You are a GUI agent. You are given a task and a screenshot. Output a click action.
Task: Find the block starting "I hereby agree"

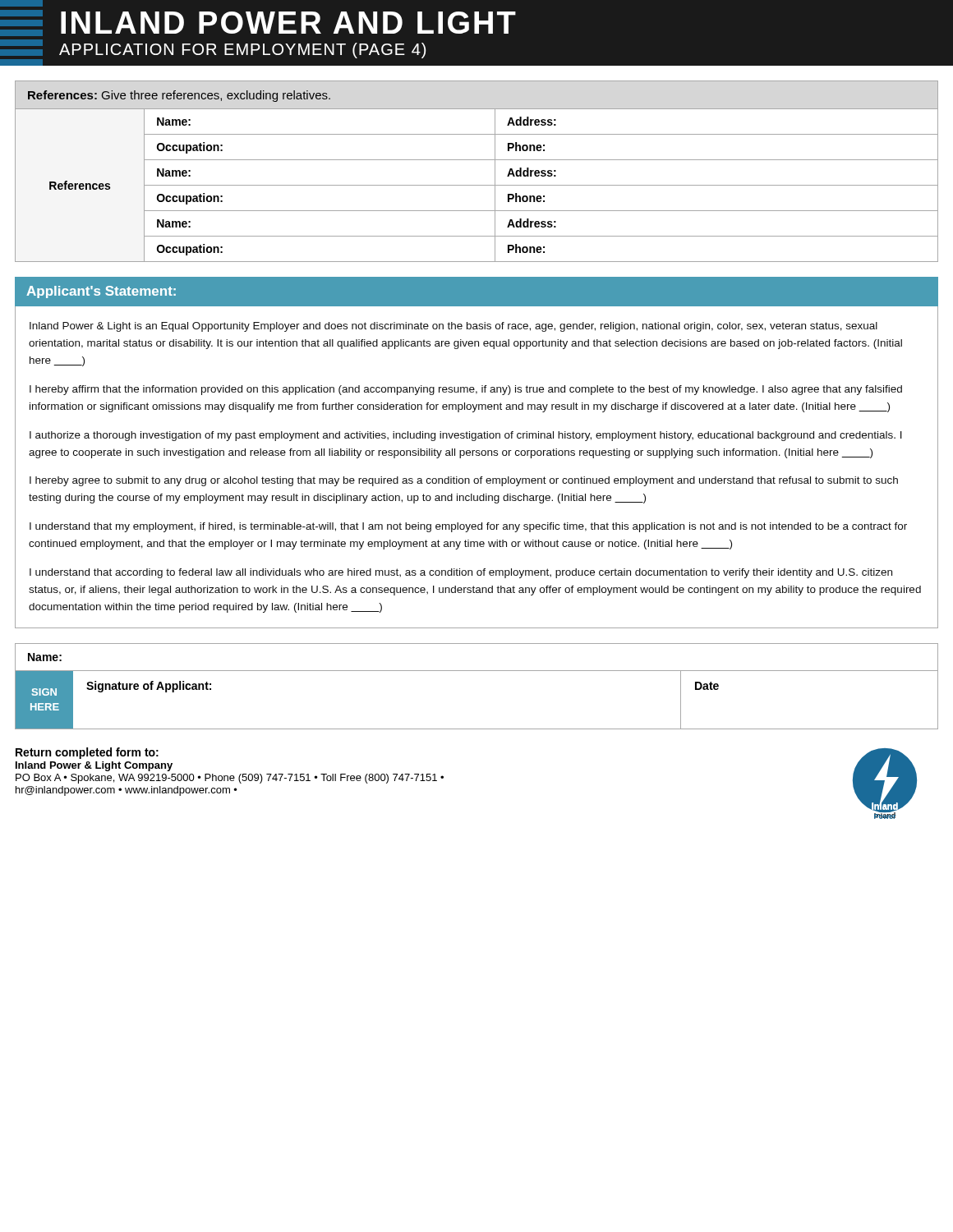[x=464, y=489]
